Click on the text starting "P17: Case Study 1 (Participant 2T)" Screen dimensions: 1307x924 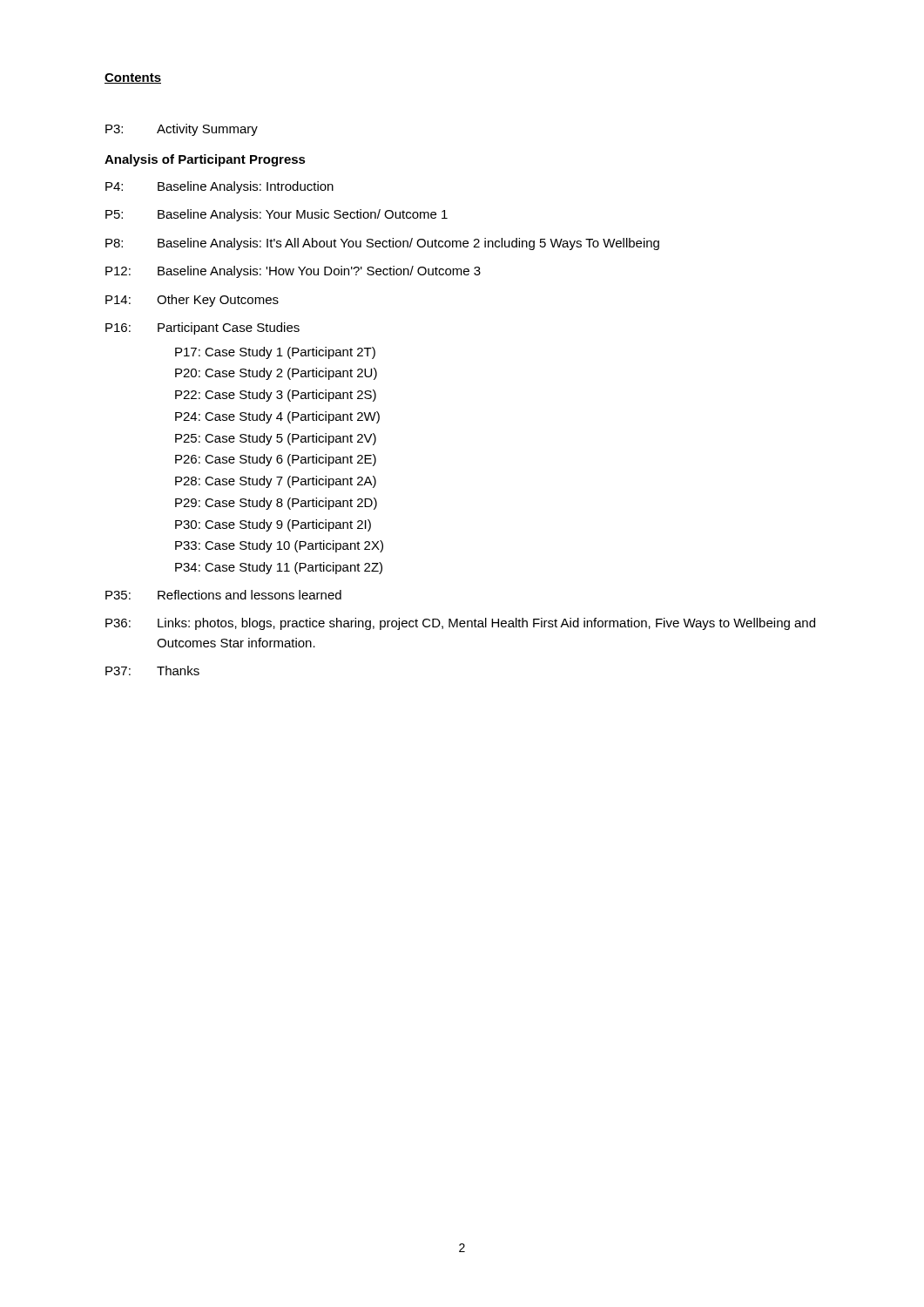click(275, 351)
